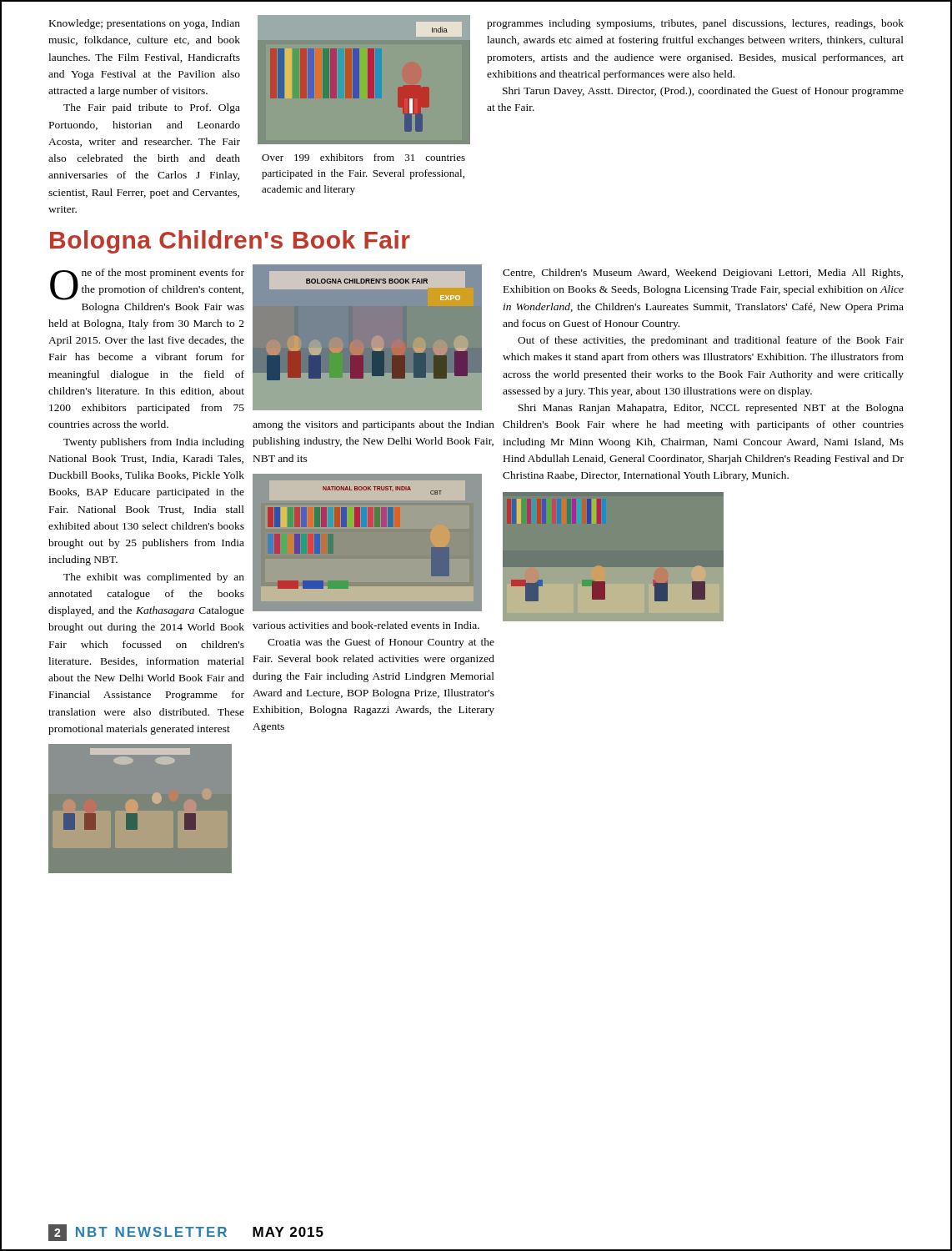
Task: Click on the block starting "among the visitors and participants about the"
Action: 373,441
